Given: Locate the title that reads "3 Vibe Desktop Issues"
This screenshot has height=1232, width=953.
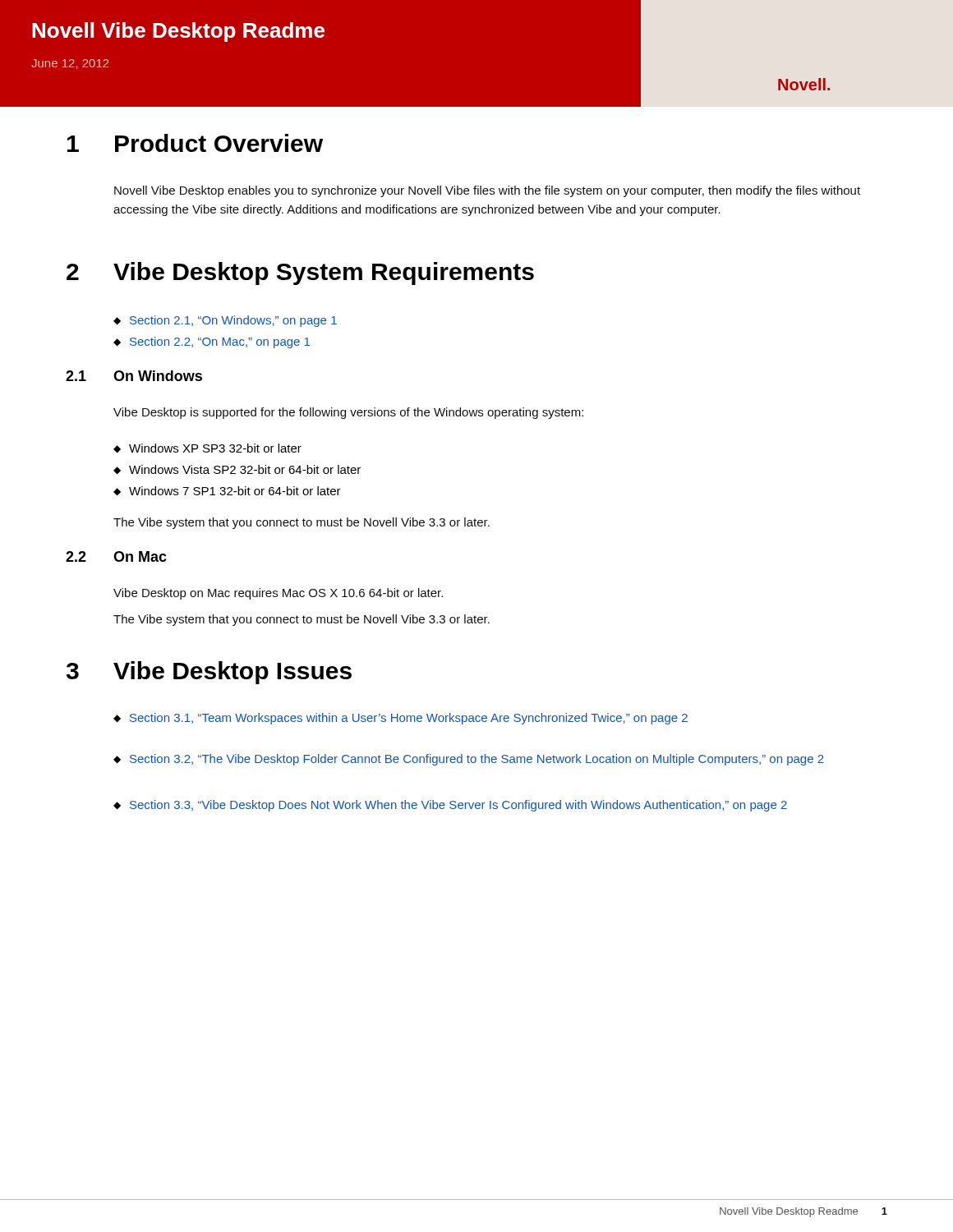Looking at the screenshot, I should (x=209, y=673).
